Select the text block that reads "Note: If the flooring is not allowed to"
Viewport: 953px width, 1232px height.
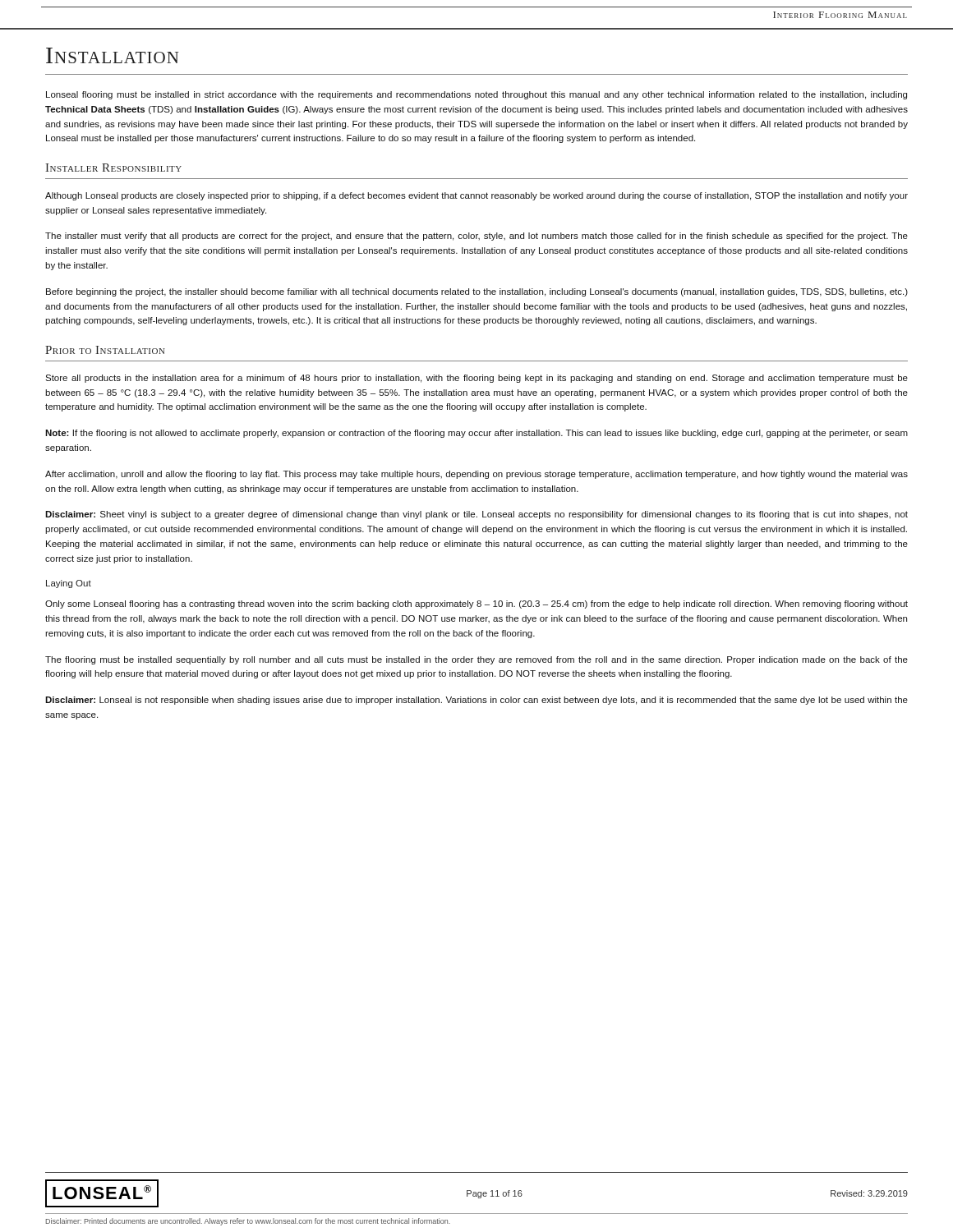tap(476, 441)
